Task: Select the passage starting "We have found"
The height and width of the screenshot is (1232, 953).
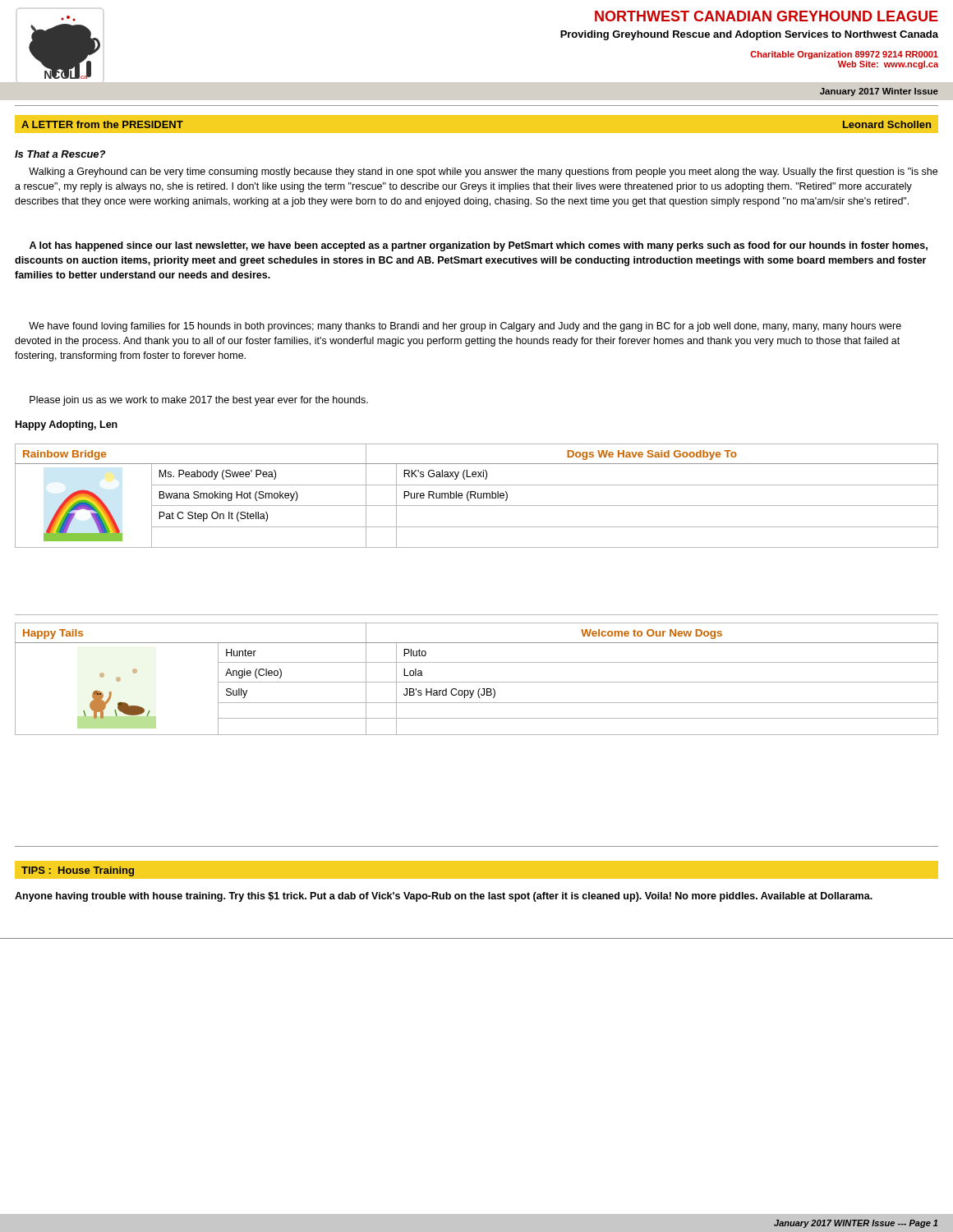Action: [x=476, y=341]
